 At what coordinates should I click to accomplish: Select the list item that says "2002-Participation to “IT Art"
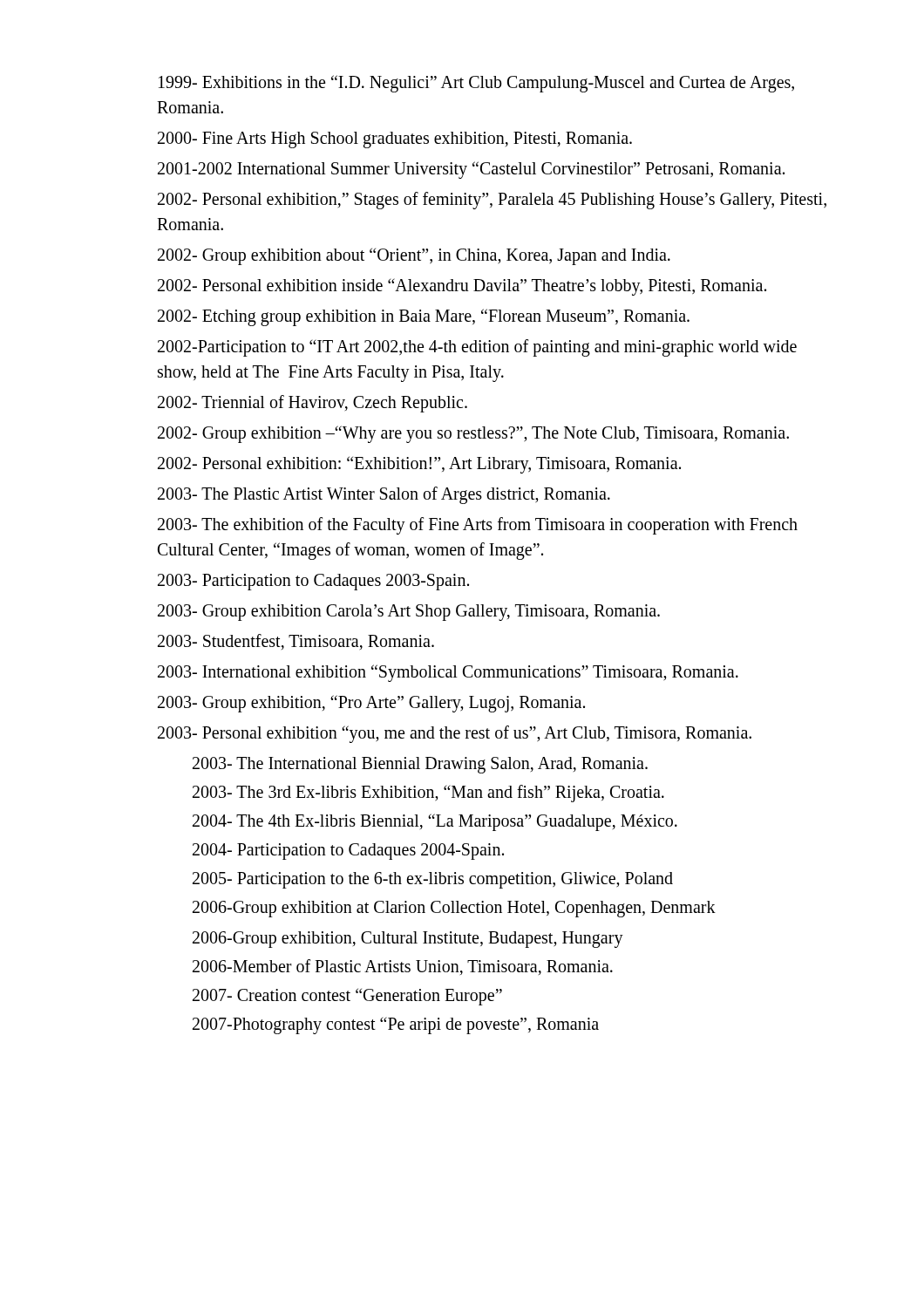[x=497, y=359]
